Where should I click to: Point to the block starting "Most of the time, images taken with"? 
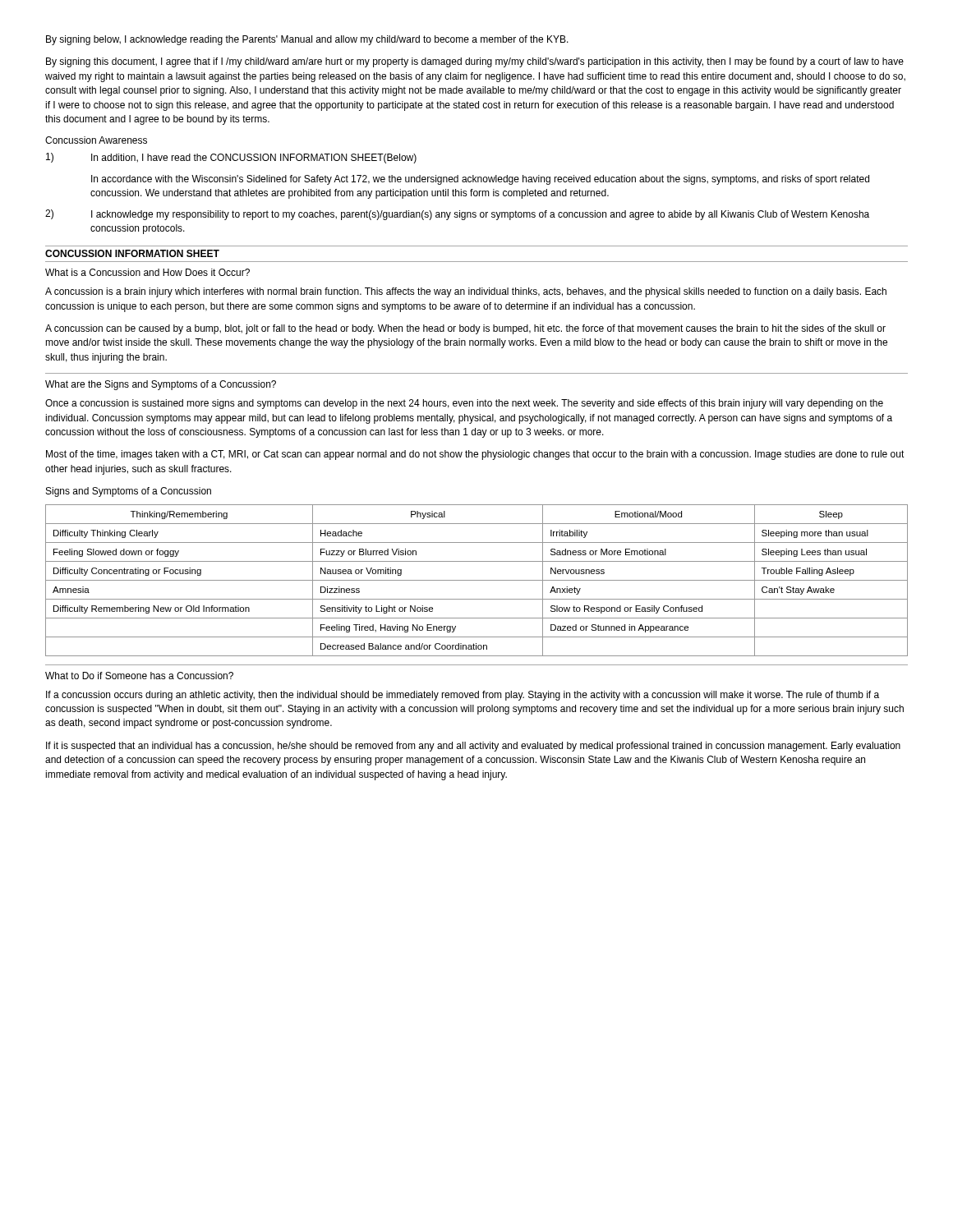click(475, 462)
